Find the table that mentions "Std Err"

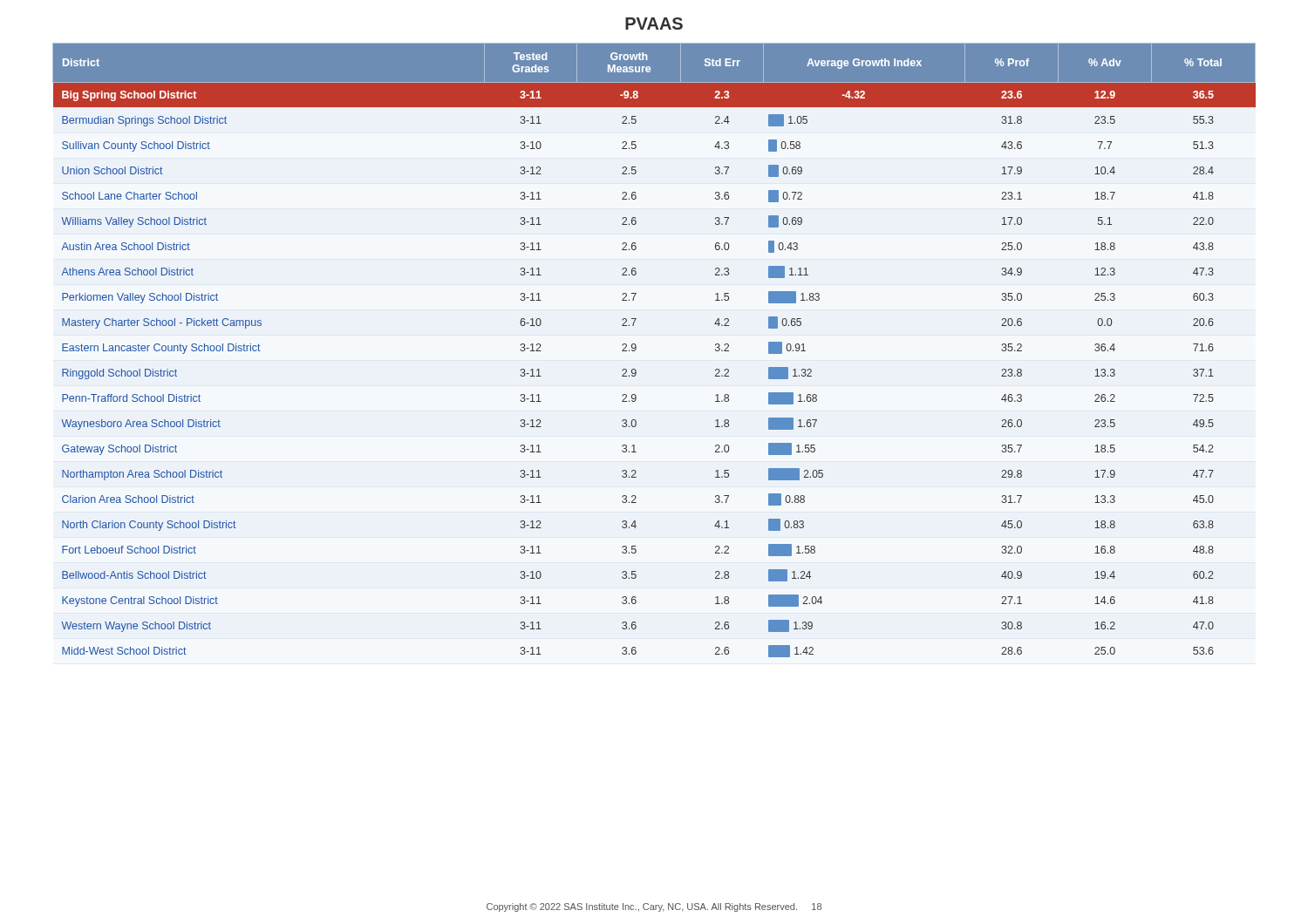click(x=654, y=353)
